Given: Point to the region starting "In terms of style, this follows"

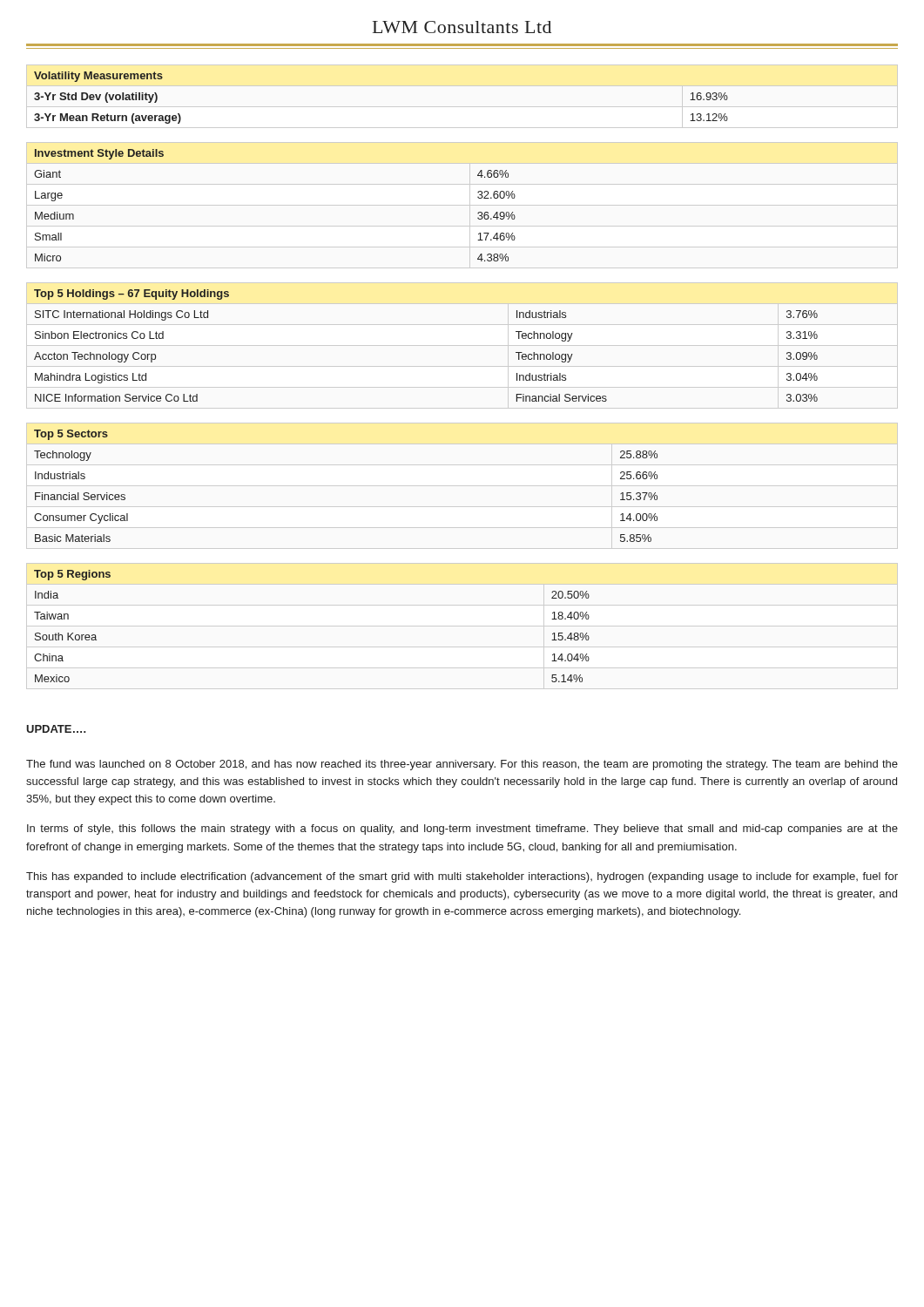Looking at the screenshot, I should pos(462,838).
